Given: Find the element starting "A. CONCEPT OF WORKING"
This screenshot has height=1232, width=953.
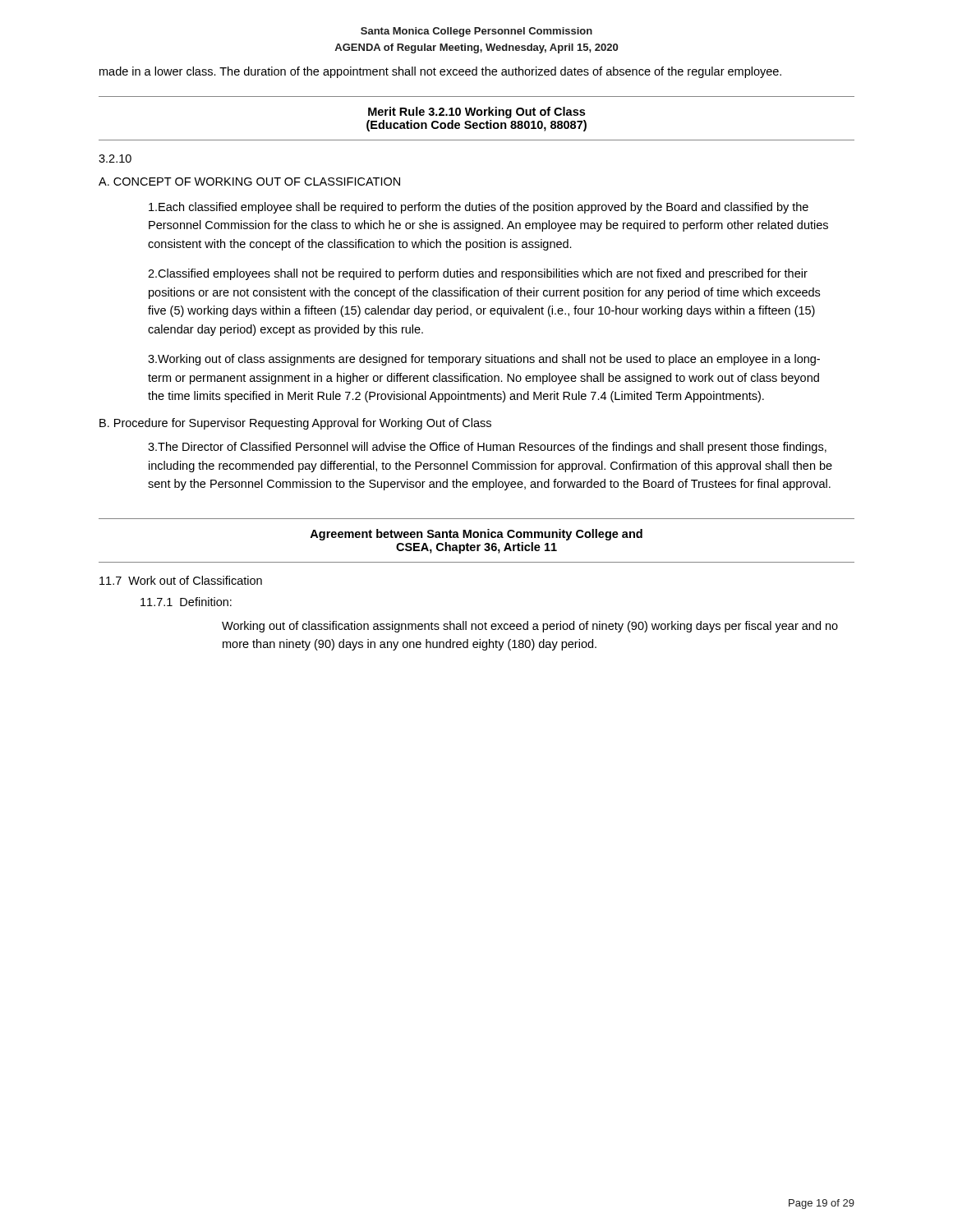Looking at the screenshot, I should pyautogui.click(x=250, y=181).
